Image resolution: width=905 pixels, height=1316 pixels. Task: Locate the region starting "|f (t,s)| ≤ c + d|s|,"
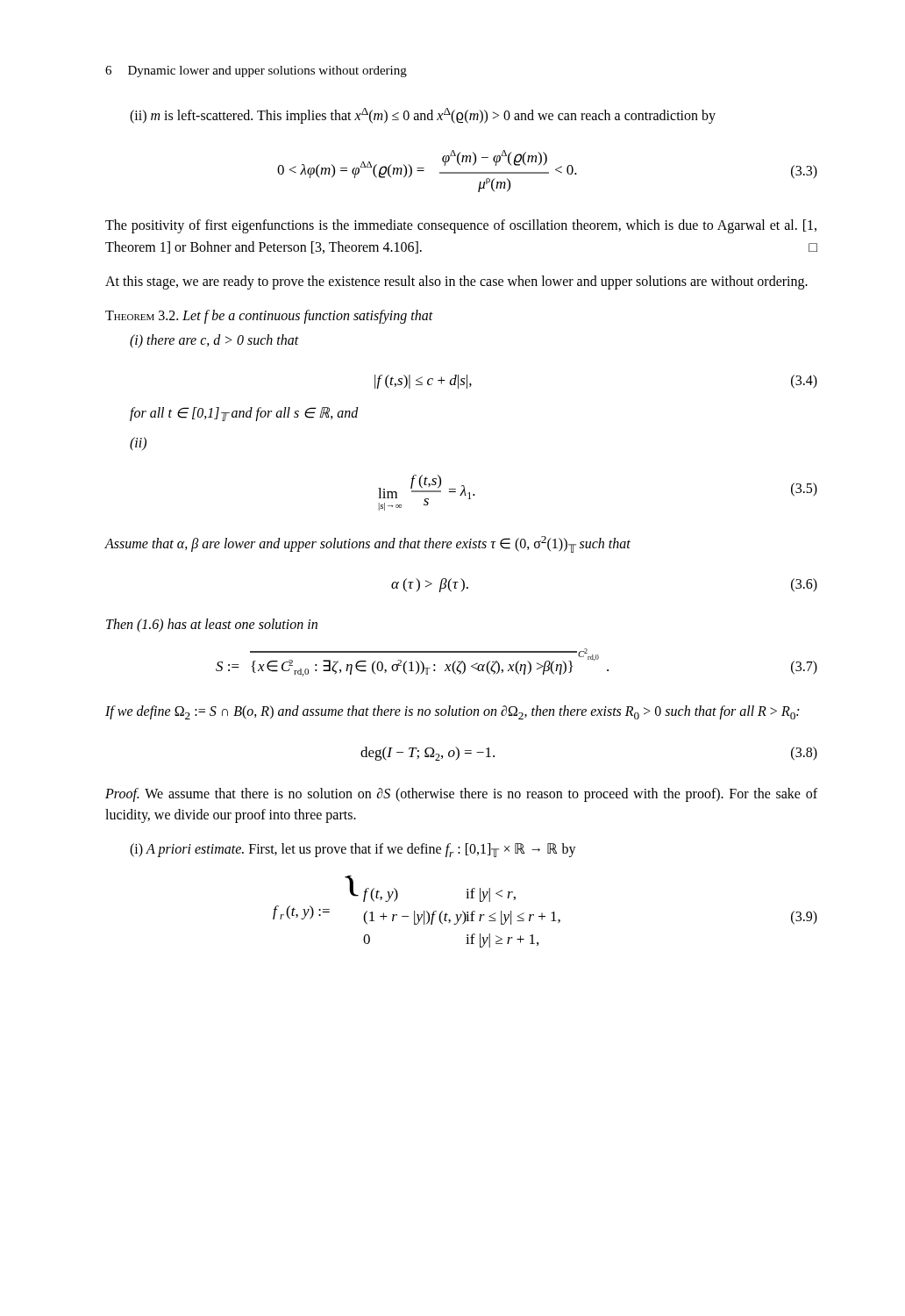click(x=419, y=381)
